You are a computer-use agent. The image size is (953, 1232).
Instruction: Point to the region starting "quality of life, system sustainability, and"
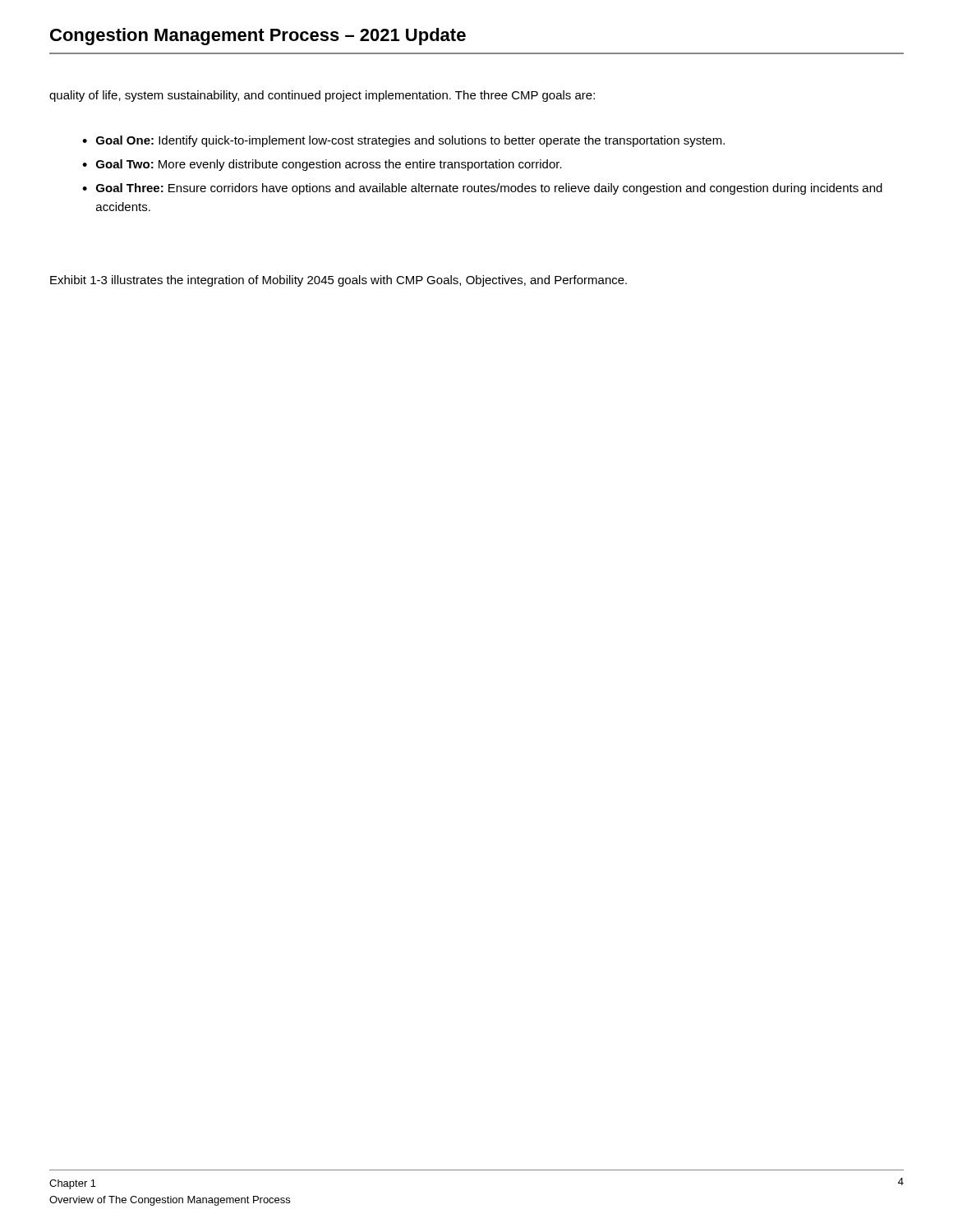pyautogui.click(x=323, y=95)
